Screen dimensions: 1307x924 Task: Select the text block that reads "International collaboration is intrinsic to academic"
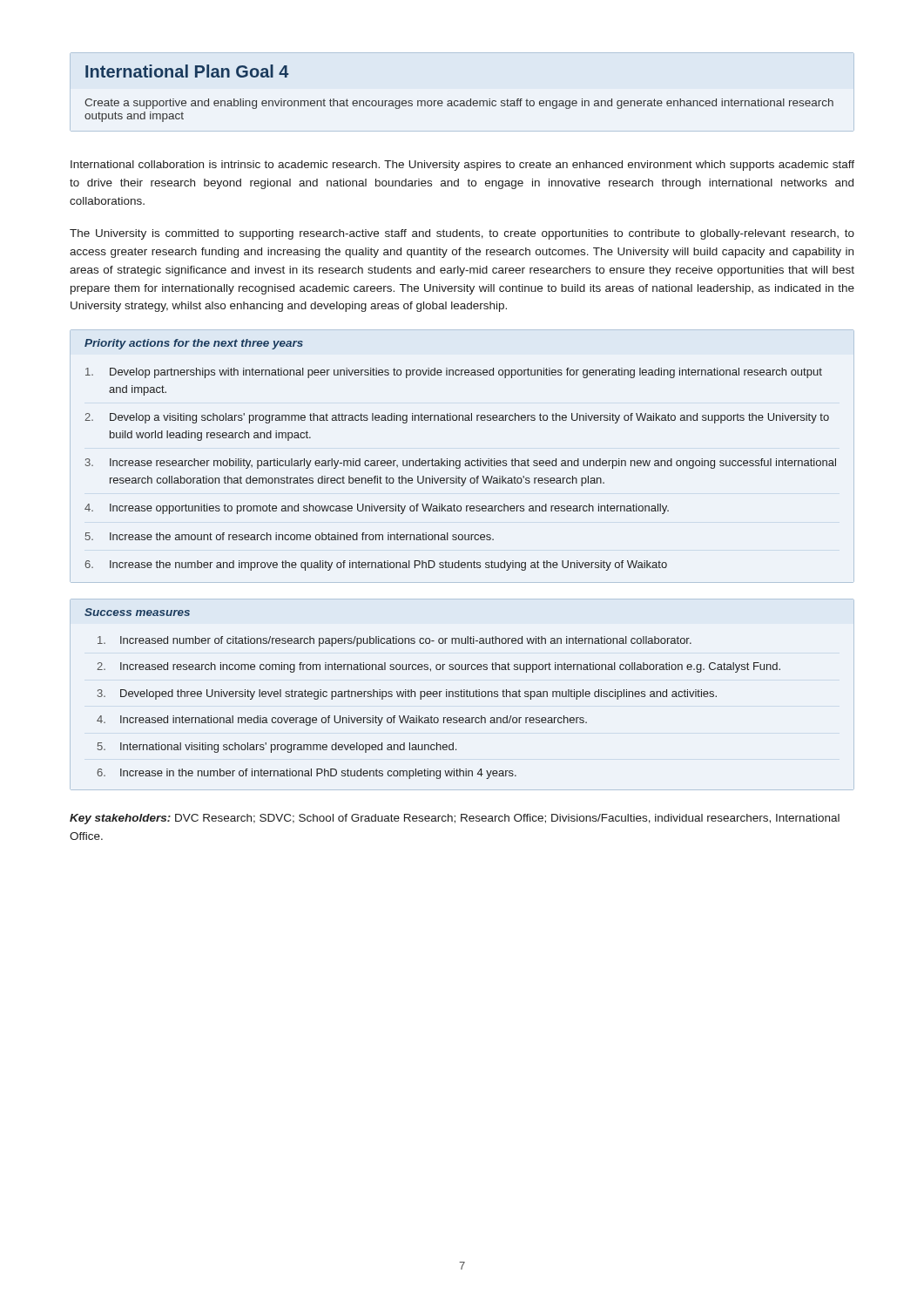click(462, 183)
